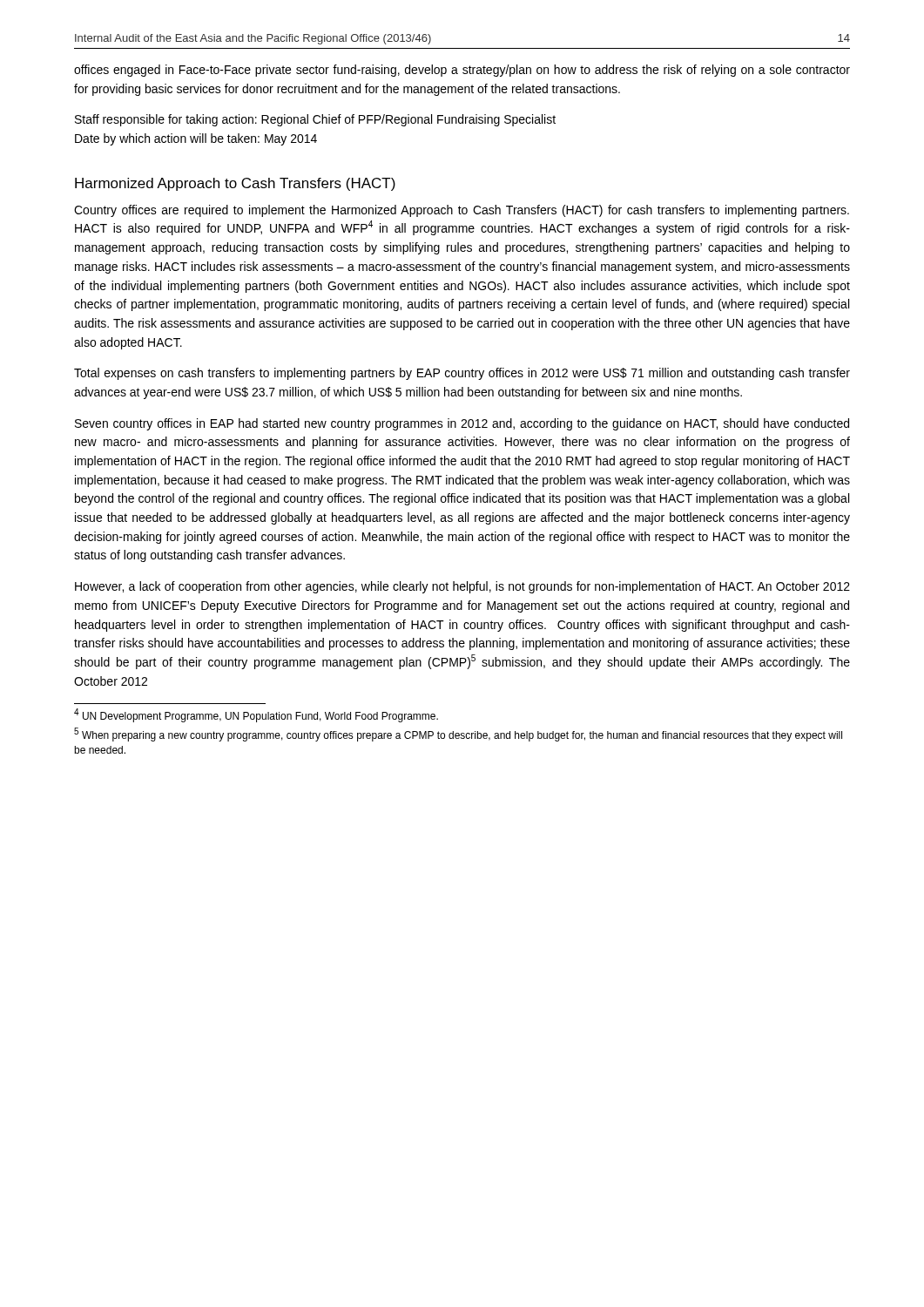Find the text block starting "Country offices are required to implement the"

click(x=462, y=276)
